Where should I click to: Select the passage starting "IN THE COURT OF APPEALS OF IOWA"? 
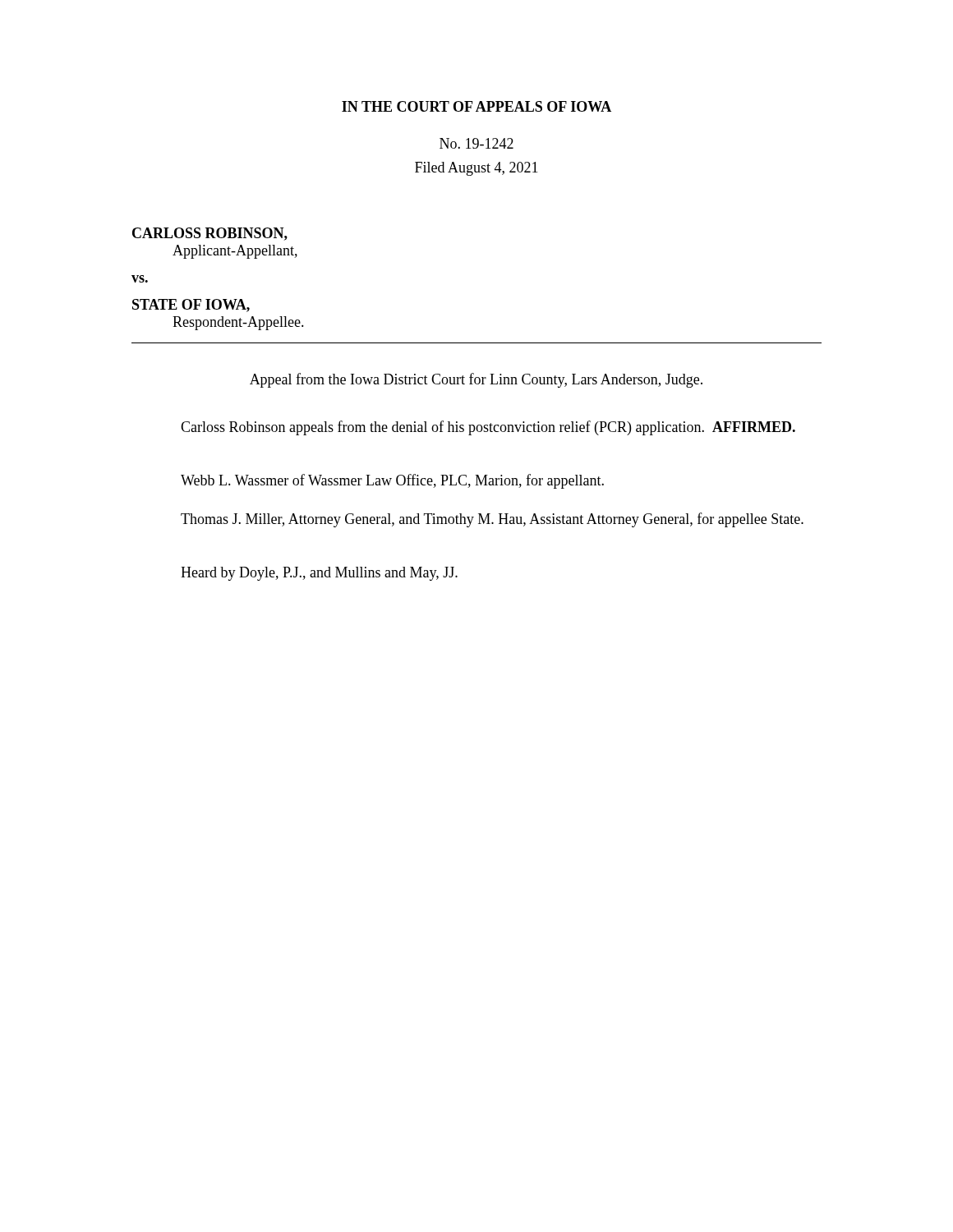point(476,107)
